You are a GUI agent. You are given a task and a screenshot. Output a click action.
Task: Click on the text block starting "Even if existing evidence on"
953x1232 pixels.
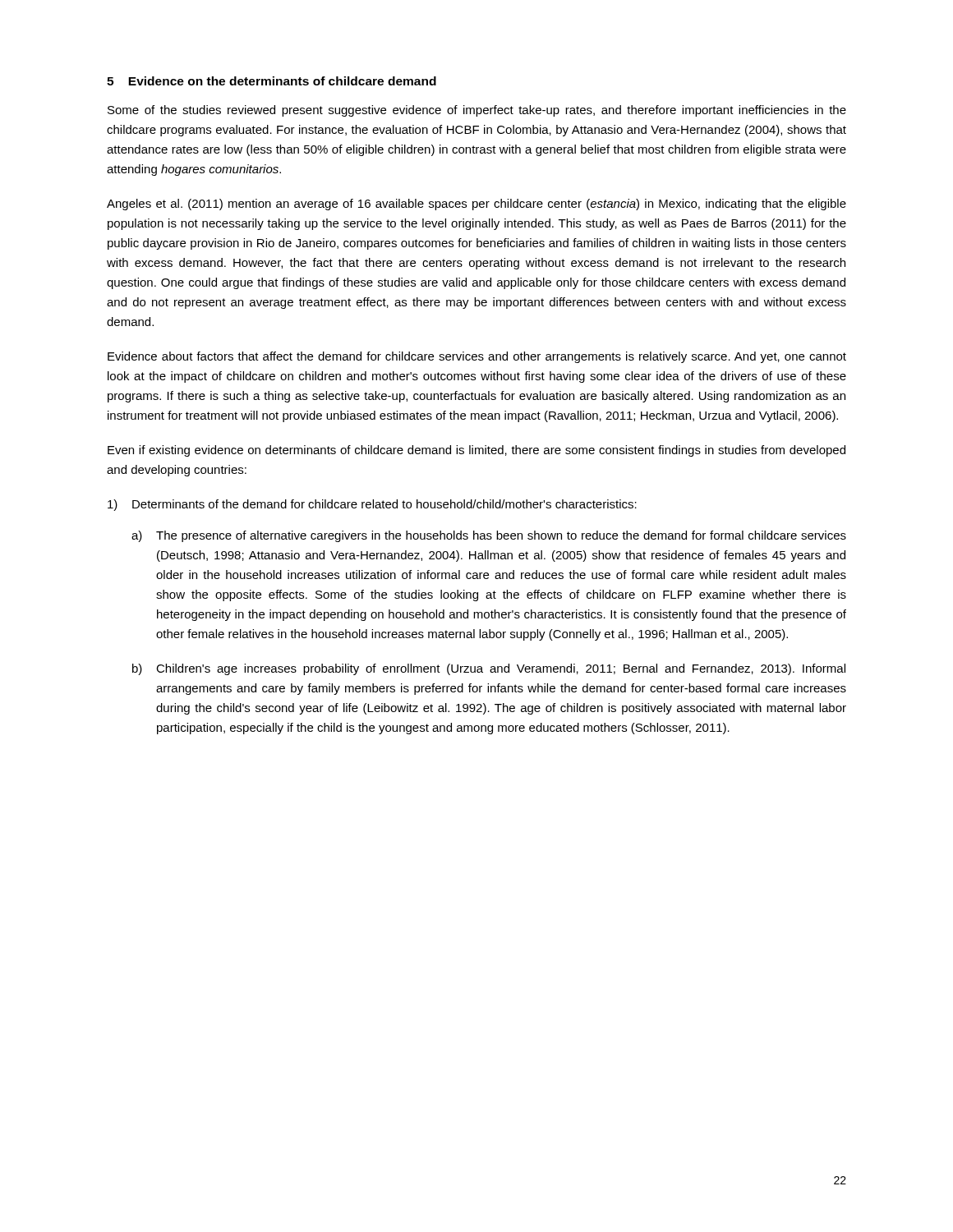tap(476, 460)
